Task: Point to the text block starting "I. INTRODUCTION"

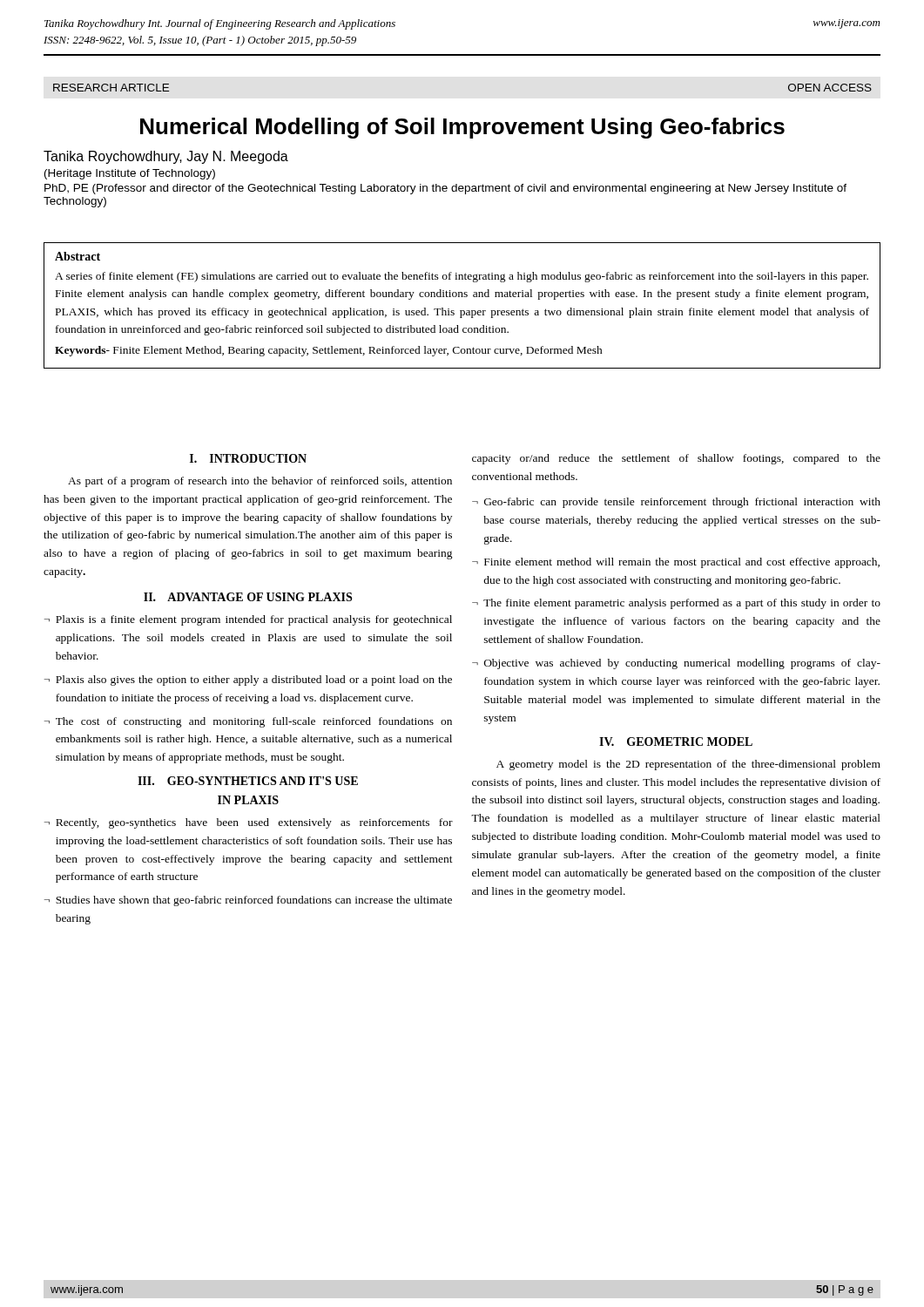Action: click(x=248, y=459)
